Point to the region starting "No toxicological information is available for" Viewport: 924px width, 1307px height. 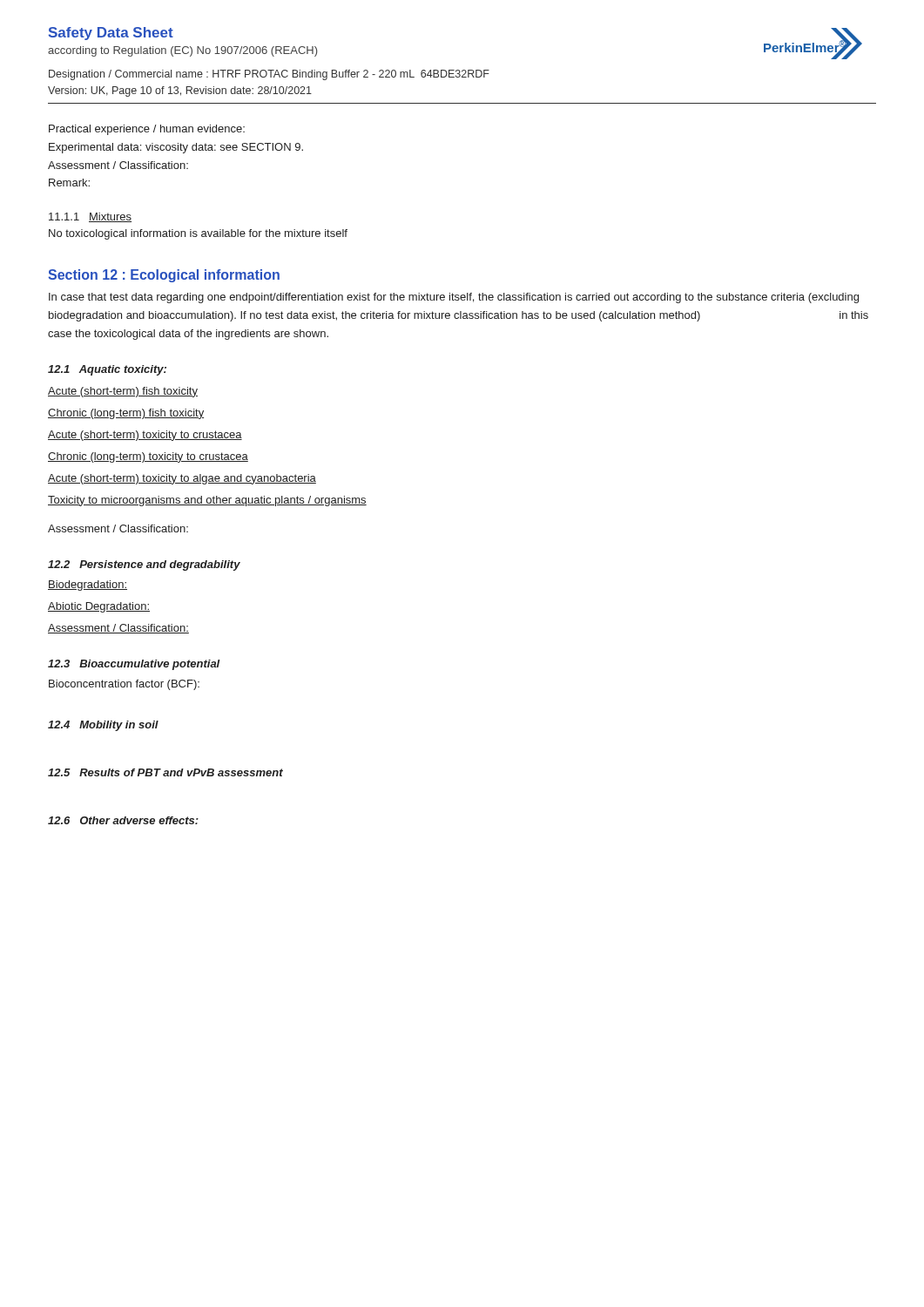pyautogui.click(x=198, y=233)
